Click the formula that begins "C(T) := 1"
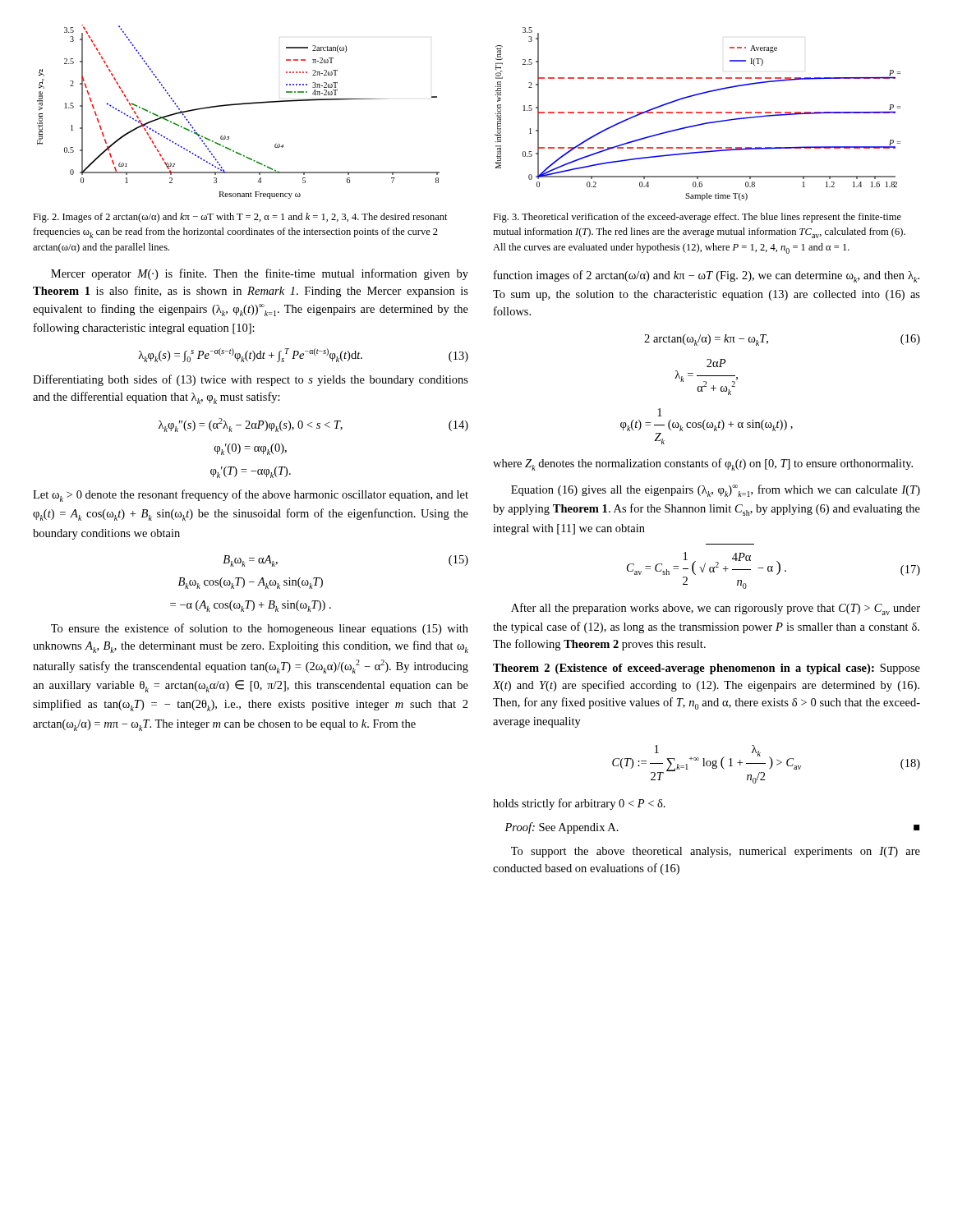Screen dimensions: 1232x953 (707, 764)
